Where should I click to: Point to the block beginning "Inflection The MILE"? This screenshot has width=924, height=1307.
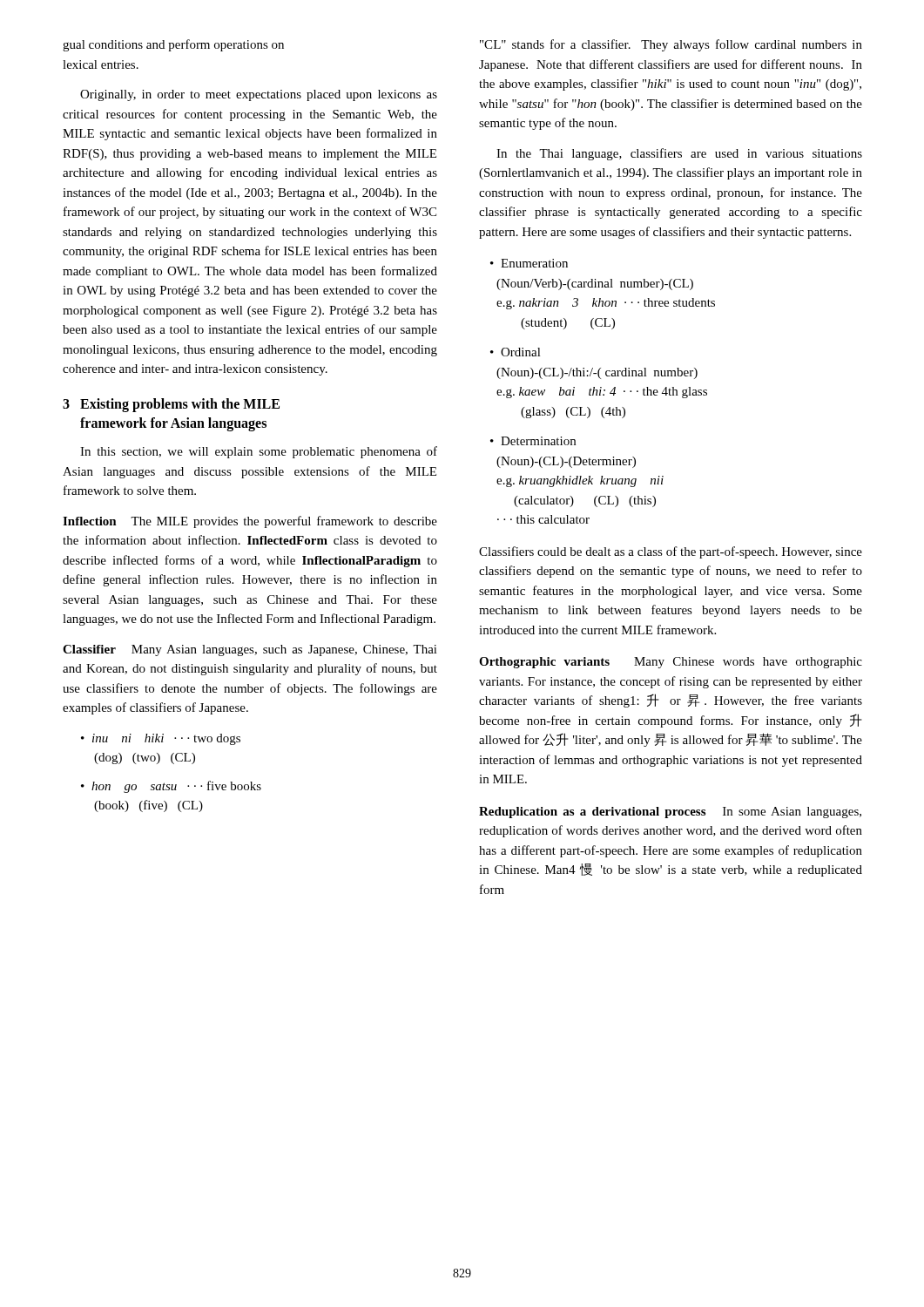point(250,570)
